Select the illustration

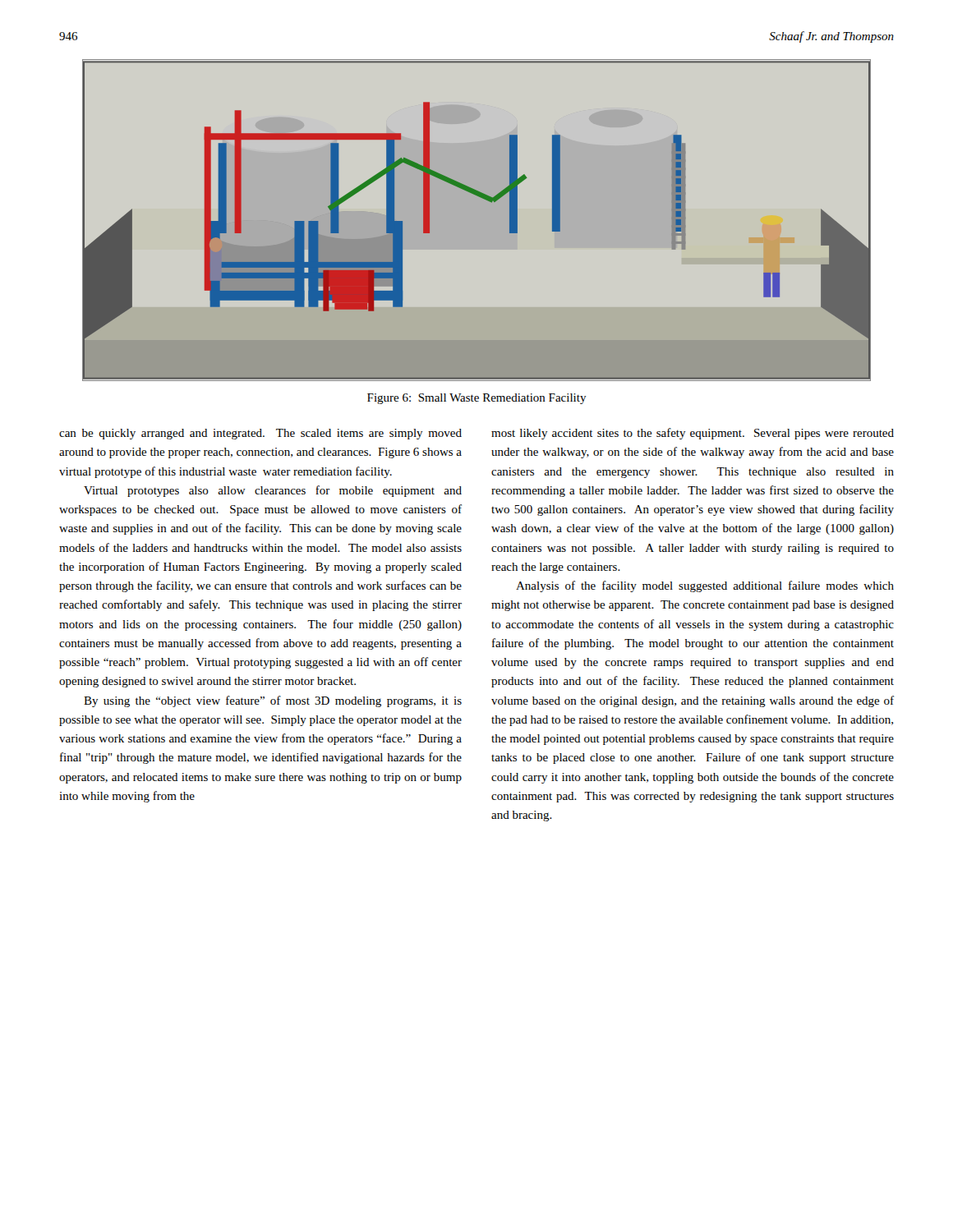(x=476, y=220)
